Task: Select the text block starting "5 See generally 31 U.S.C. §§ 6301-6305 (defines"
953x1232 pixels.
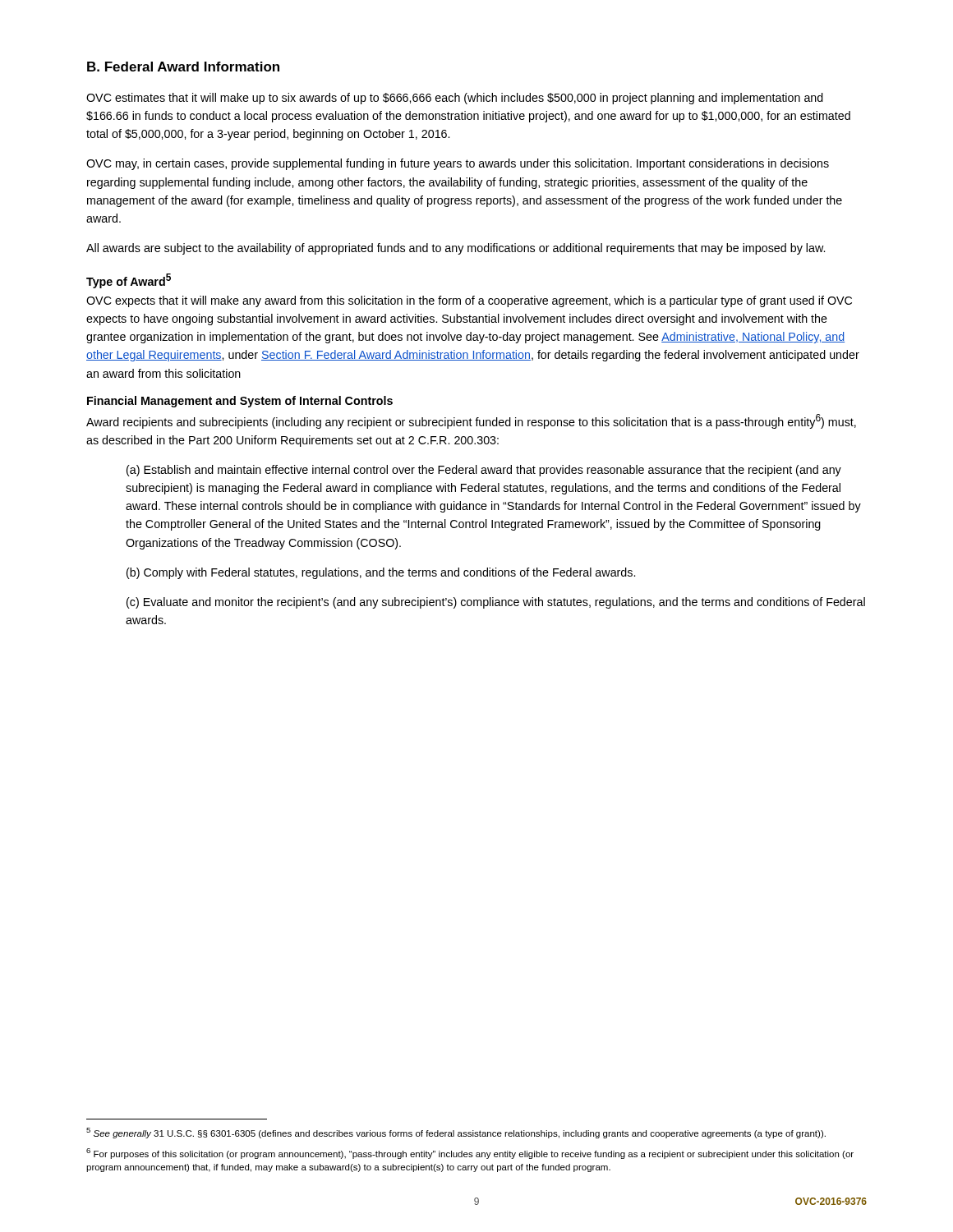Action: click(x=456, y=1132)
